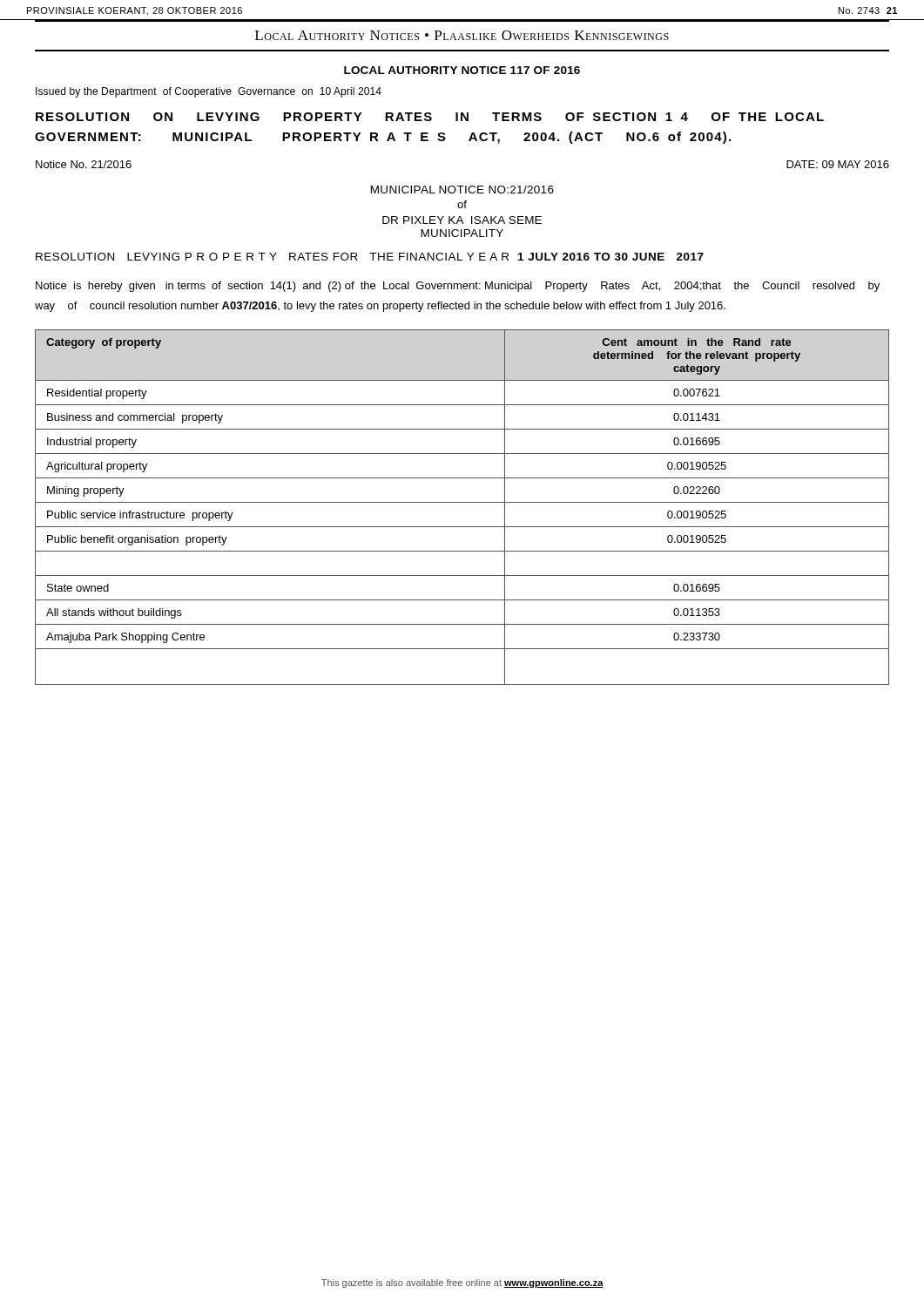The image size is (924, 1307).
Task: Locate the block of text that opens with "Notice is hereby given in terms of"
Action: click(x=462, y=295)
